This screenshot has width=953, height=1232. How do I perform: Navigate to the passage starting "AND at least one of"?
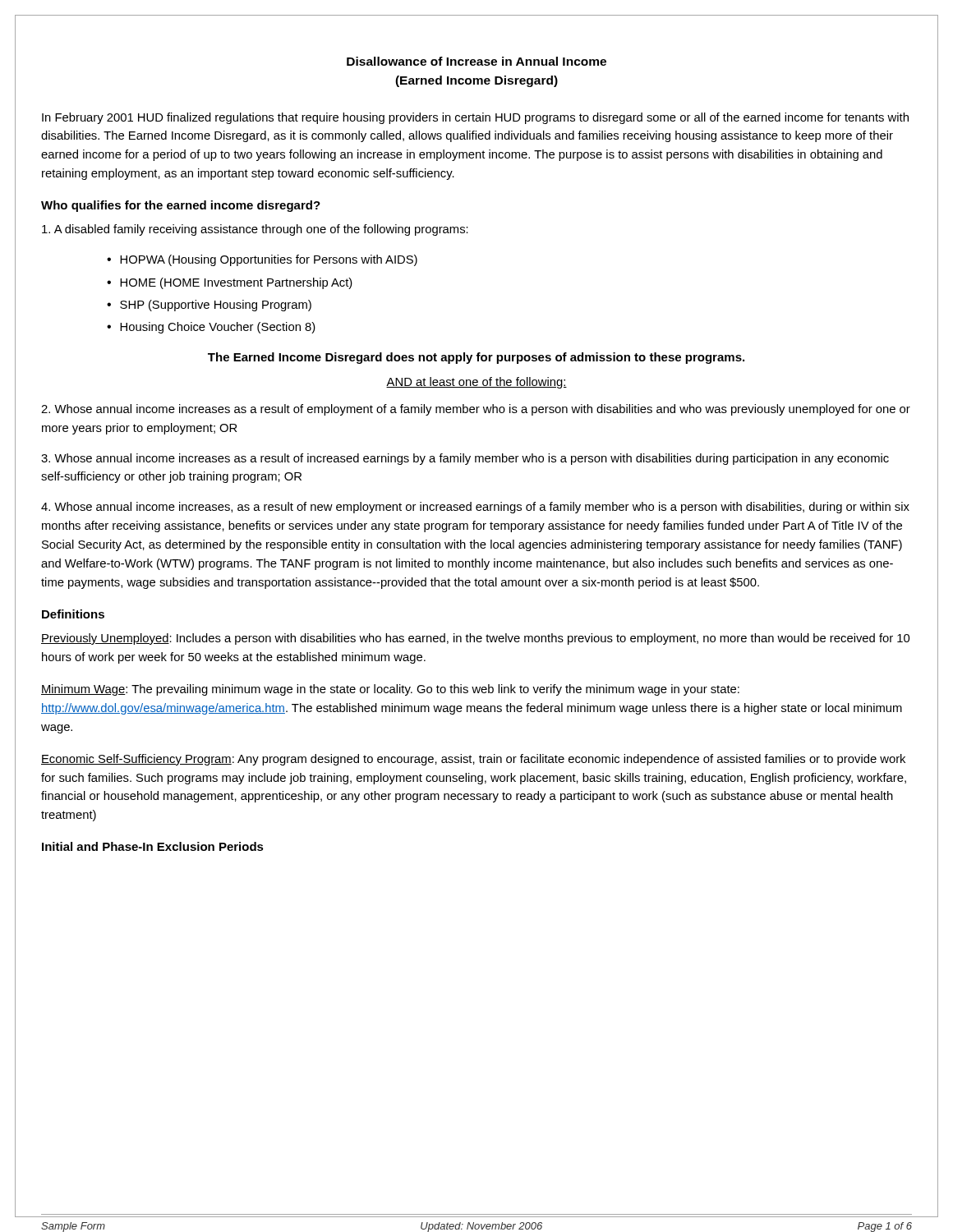point(476,382)
